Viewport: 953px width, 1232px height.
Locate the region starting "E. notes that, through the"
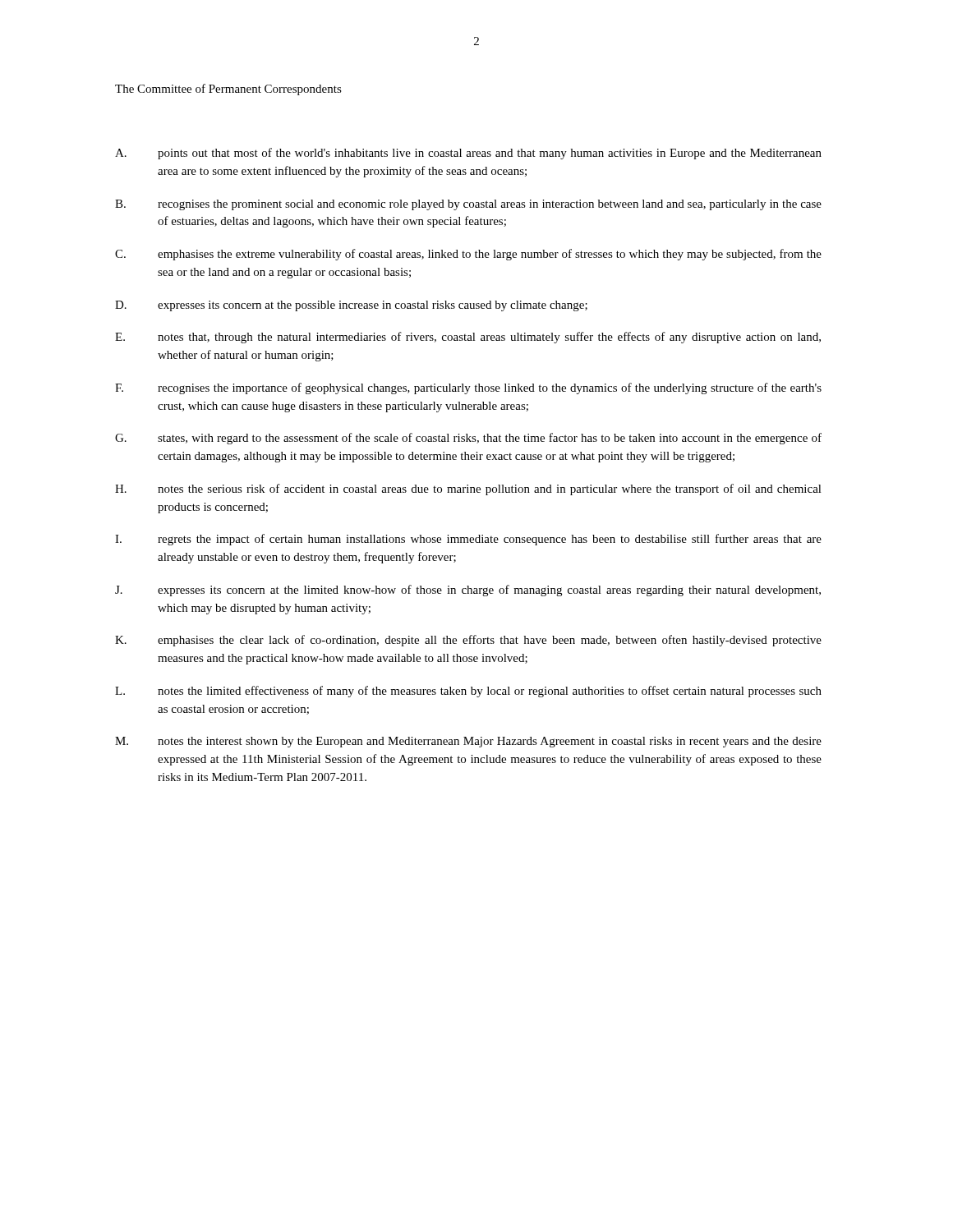(x=468, y=347)
